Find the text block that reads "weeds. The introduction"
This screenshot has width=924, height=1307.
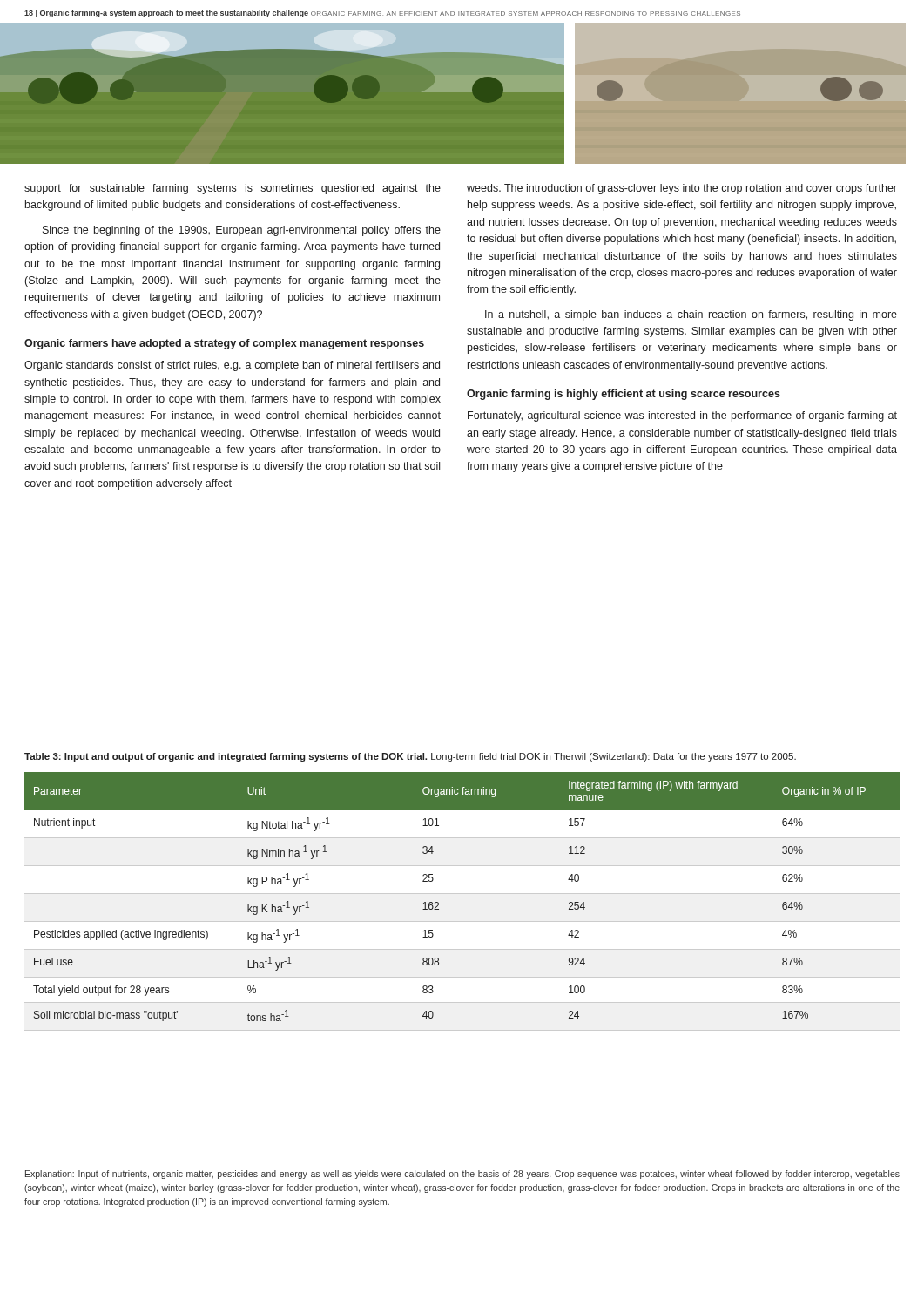coord(682,239)
